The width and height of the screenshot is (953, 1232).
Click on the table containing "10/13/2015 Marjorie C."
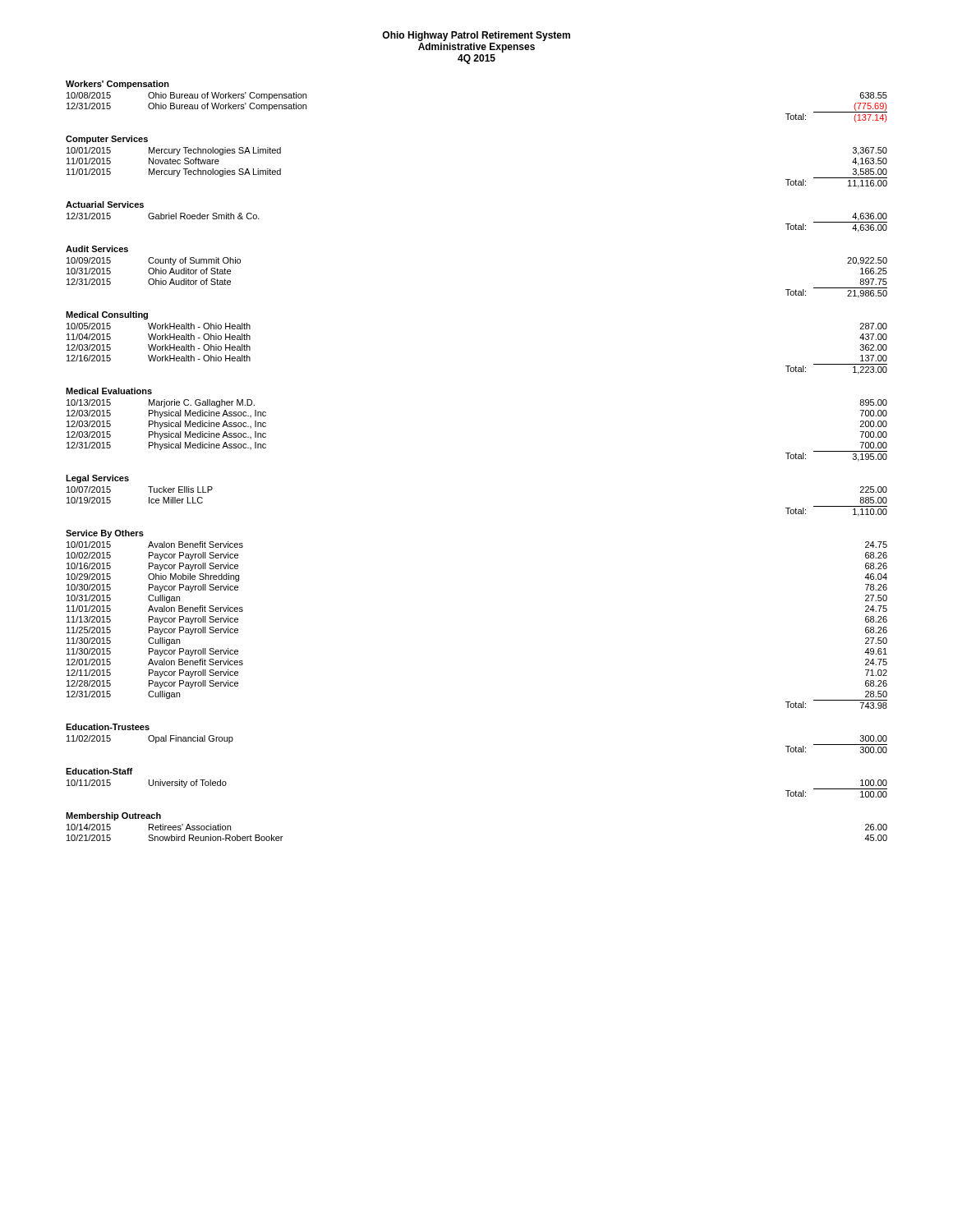(x=476, y=430)
